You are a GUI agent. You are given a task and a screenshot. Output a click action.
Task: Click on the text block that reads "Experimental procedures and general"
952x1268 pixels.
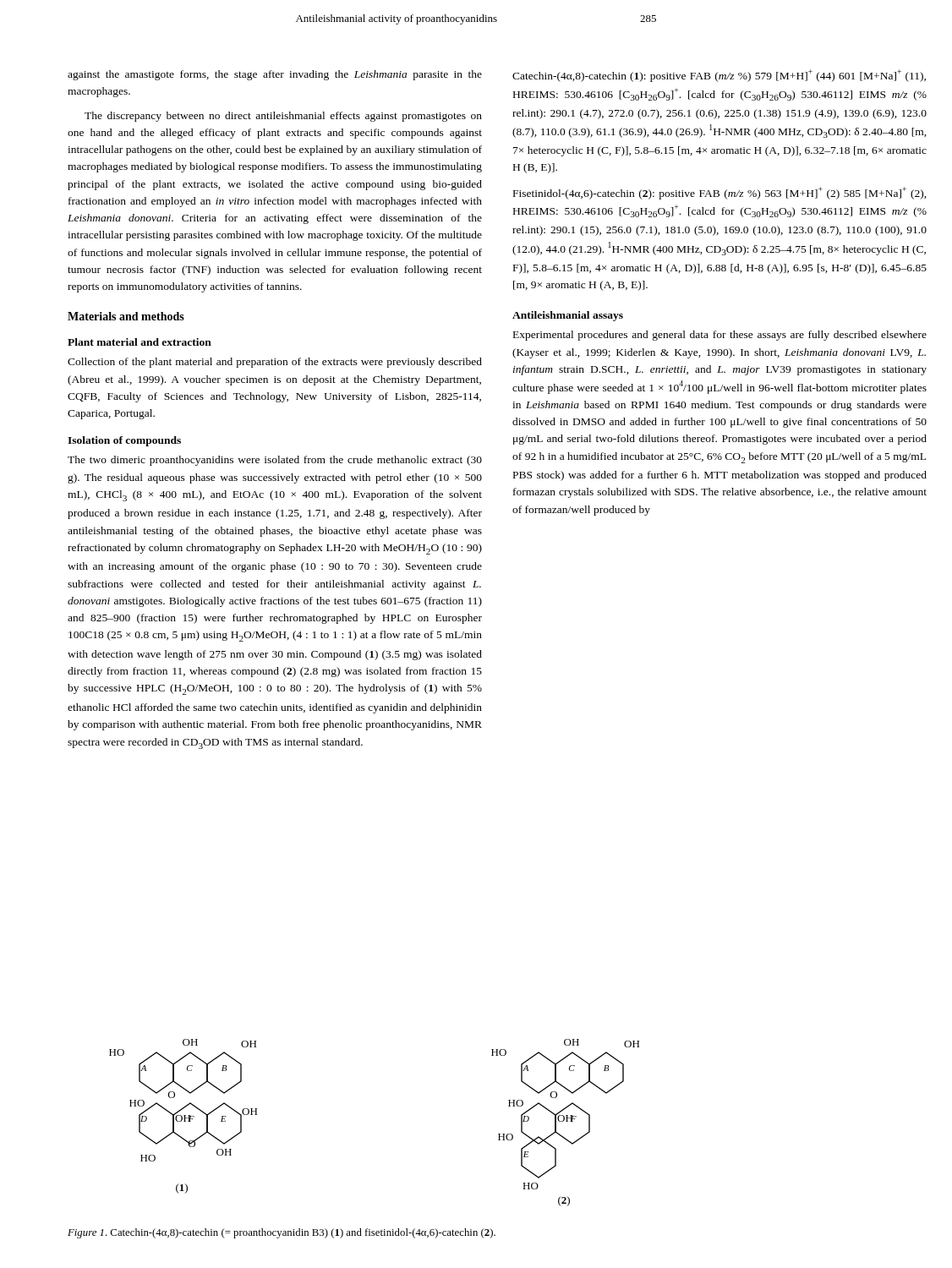[720, 422]
